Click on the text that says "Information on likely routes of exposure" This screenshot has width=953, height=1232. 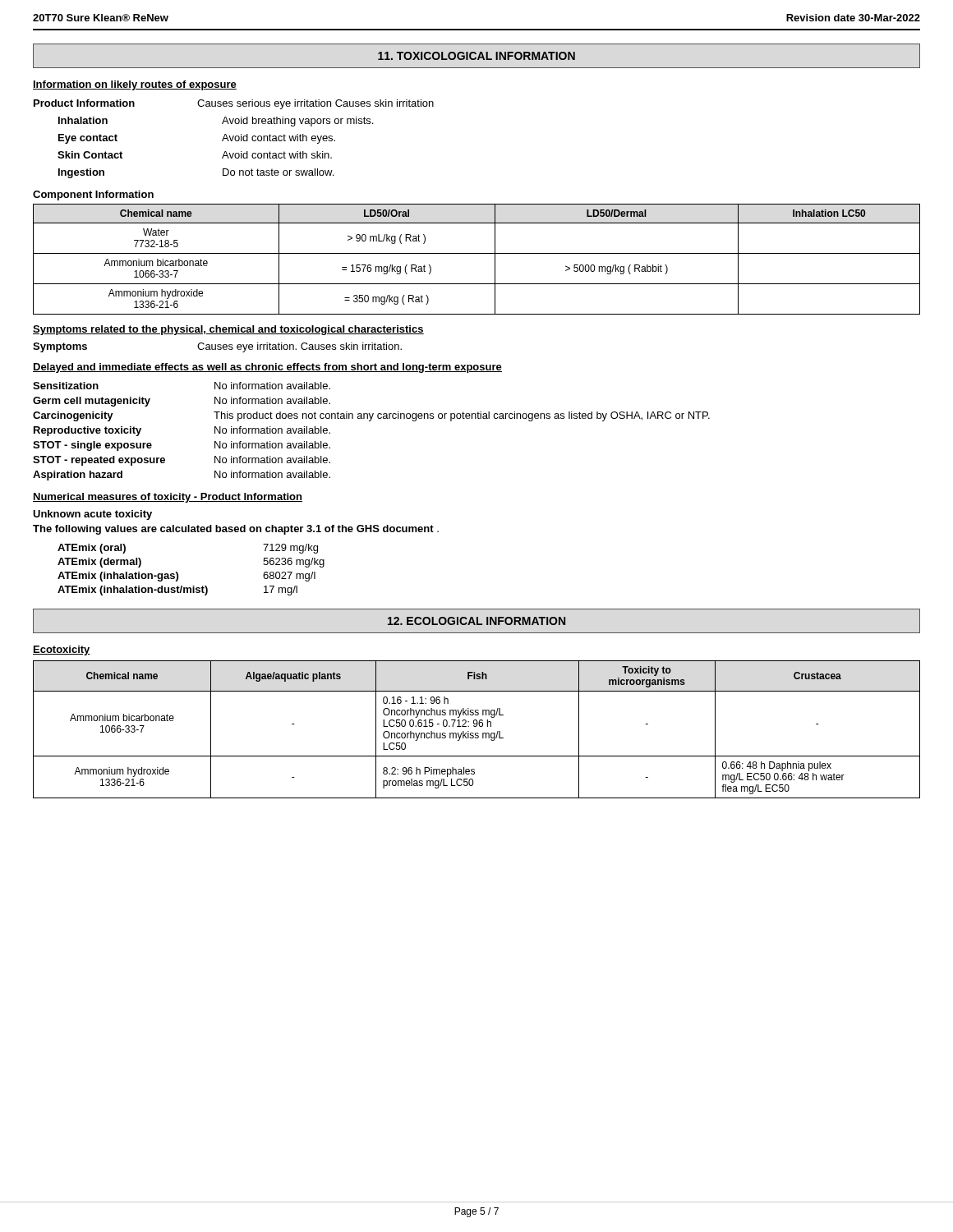coord(135,84)
